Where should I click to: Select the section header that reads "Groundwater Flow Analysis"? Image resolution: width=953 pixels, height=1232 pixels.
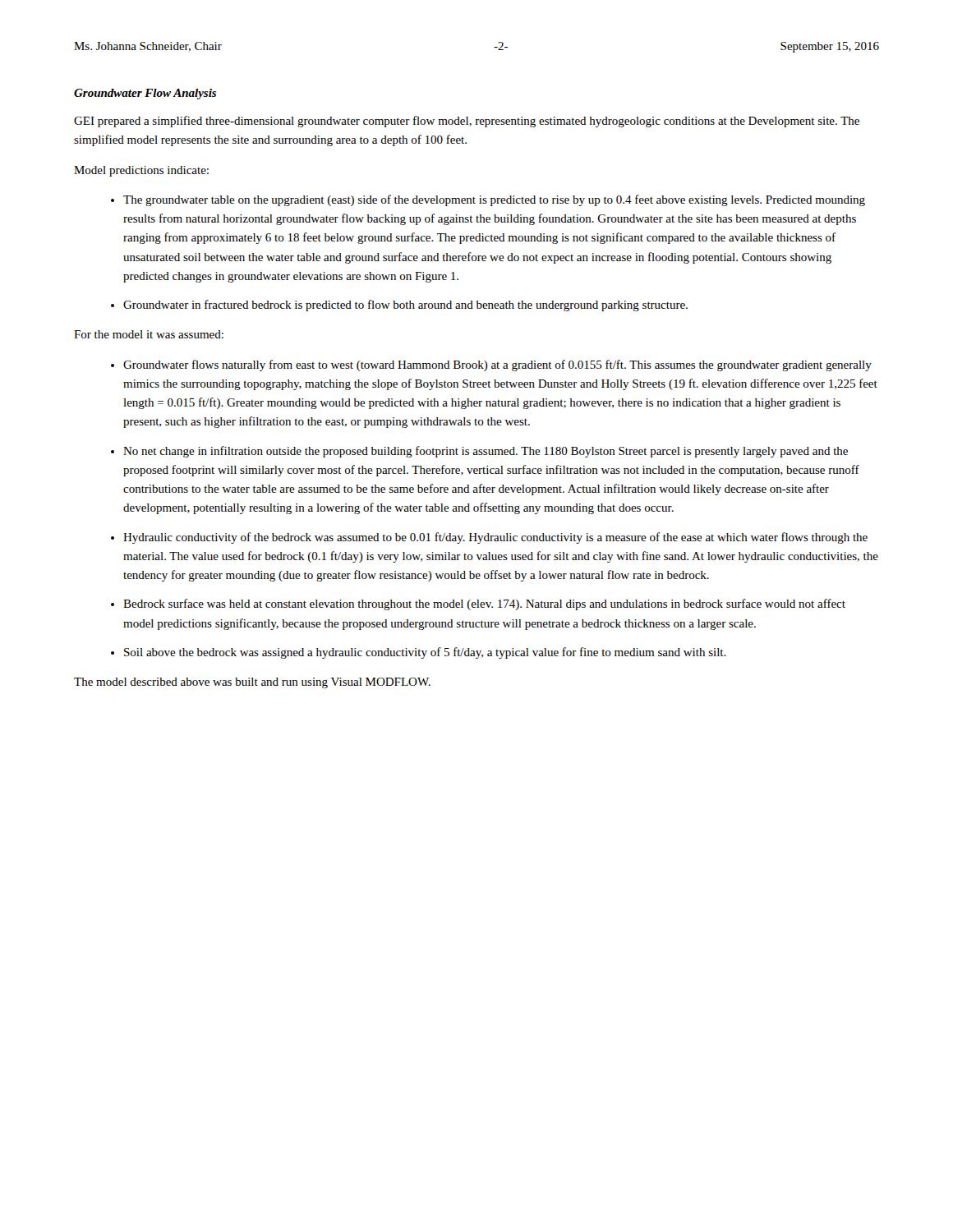(x=145, y=93)
